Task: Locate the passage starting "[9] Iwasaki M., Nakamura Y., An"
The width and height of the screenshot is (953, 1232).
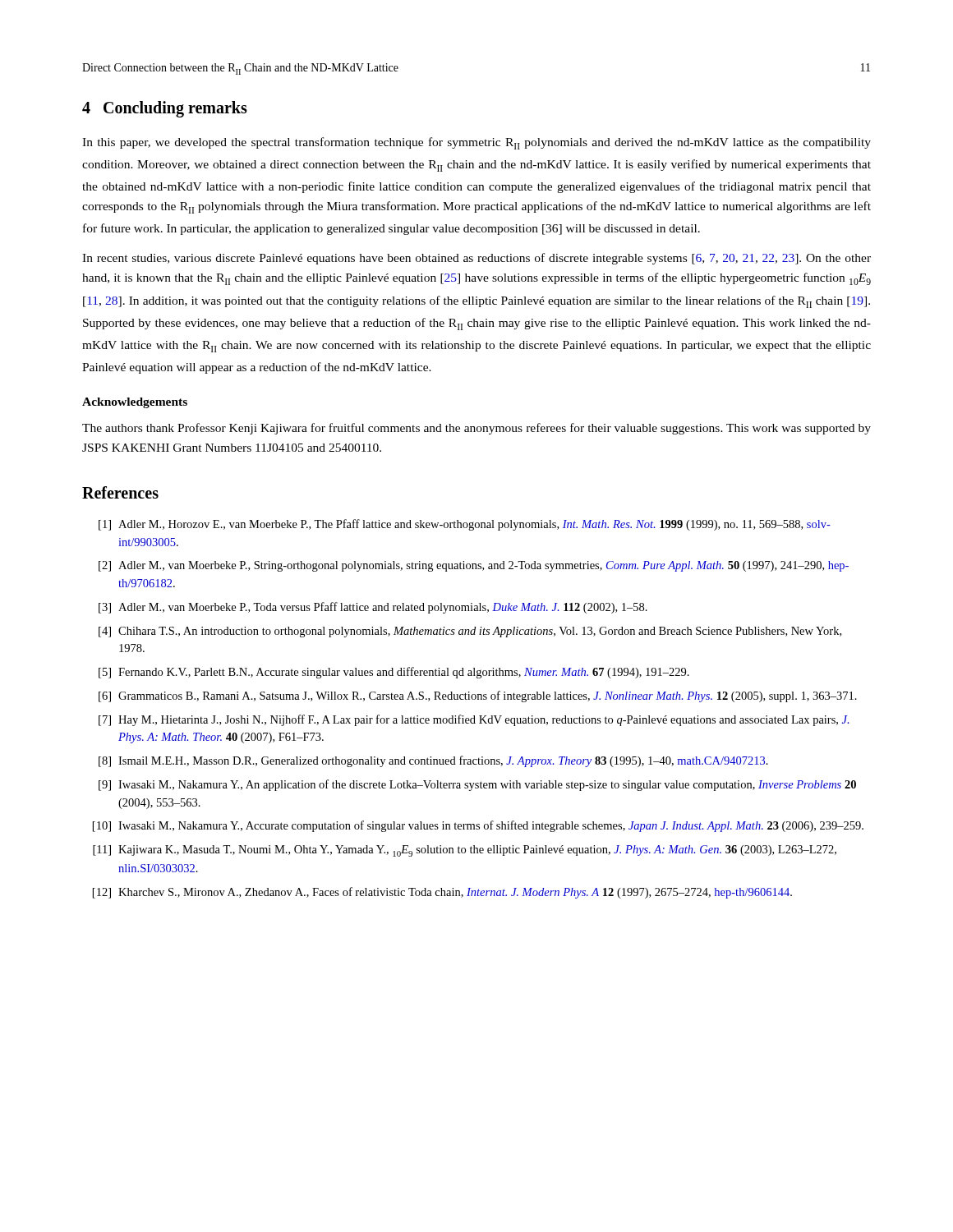Action: (x=476, y=794)
